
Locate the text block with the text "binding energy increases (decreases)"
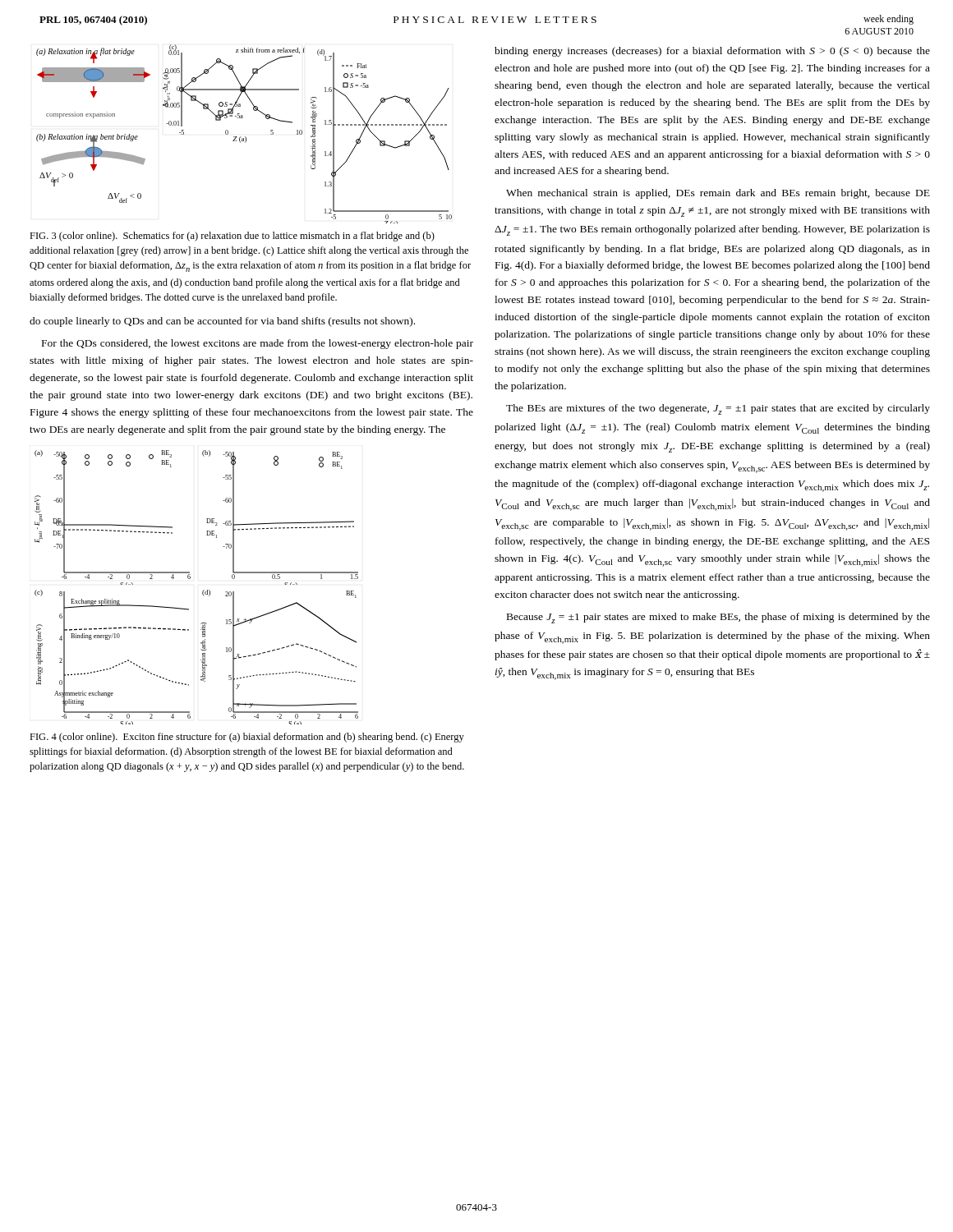(712, 363)
